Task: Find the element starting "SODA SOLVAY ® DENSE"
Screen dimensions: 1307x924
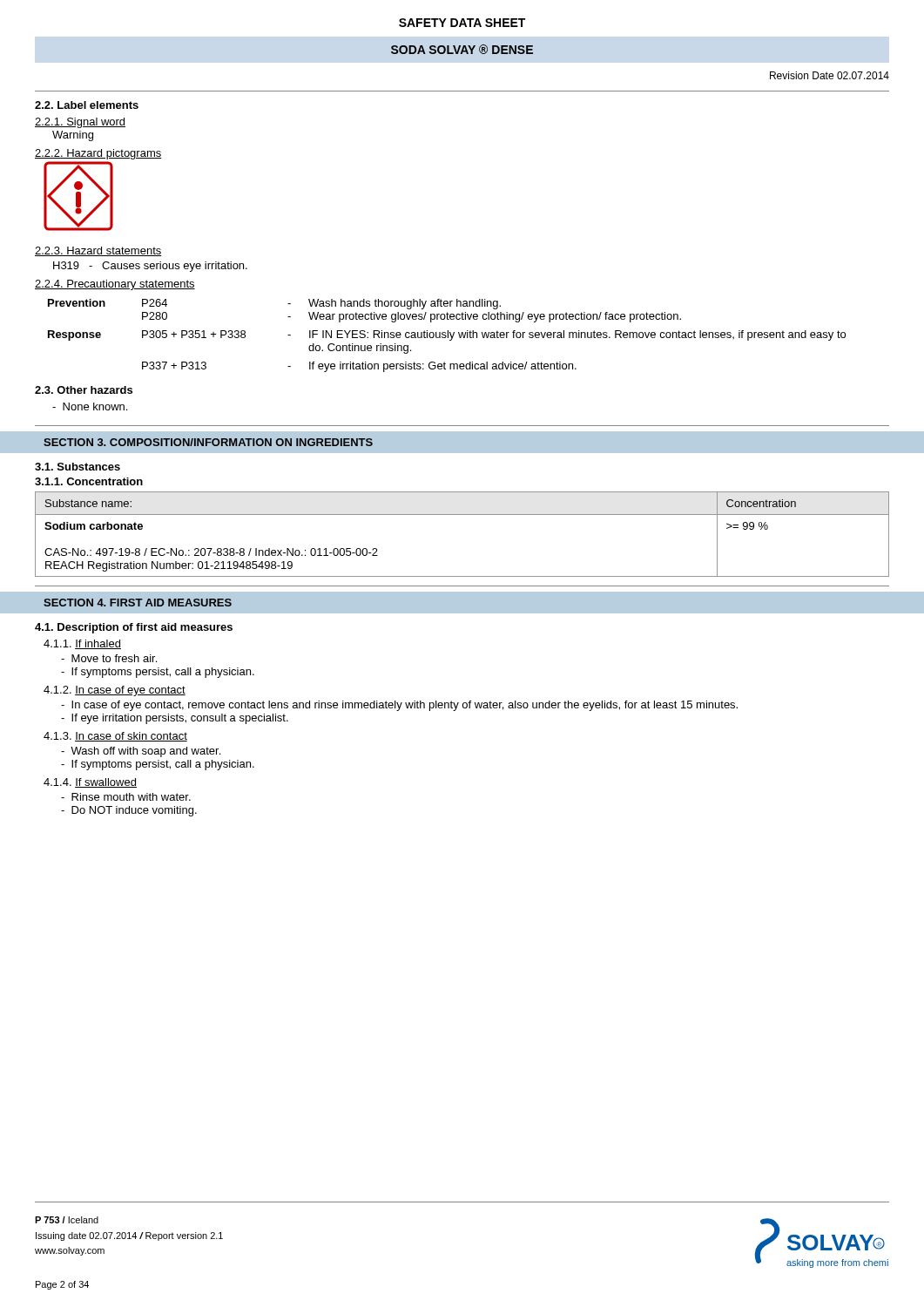Action: 462,50
